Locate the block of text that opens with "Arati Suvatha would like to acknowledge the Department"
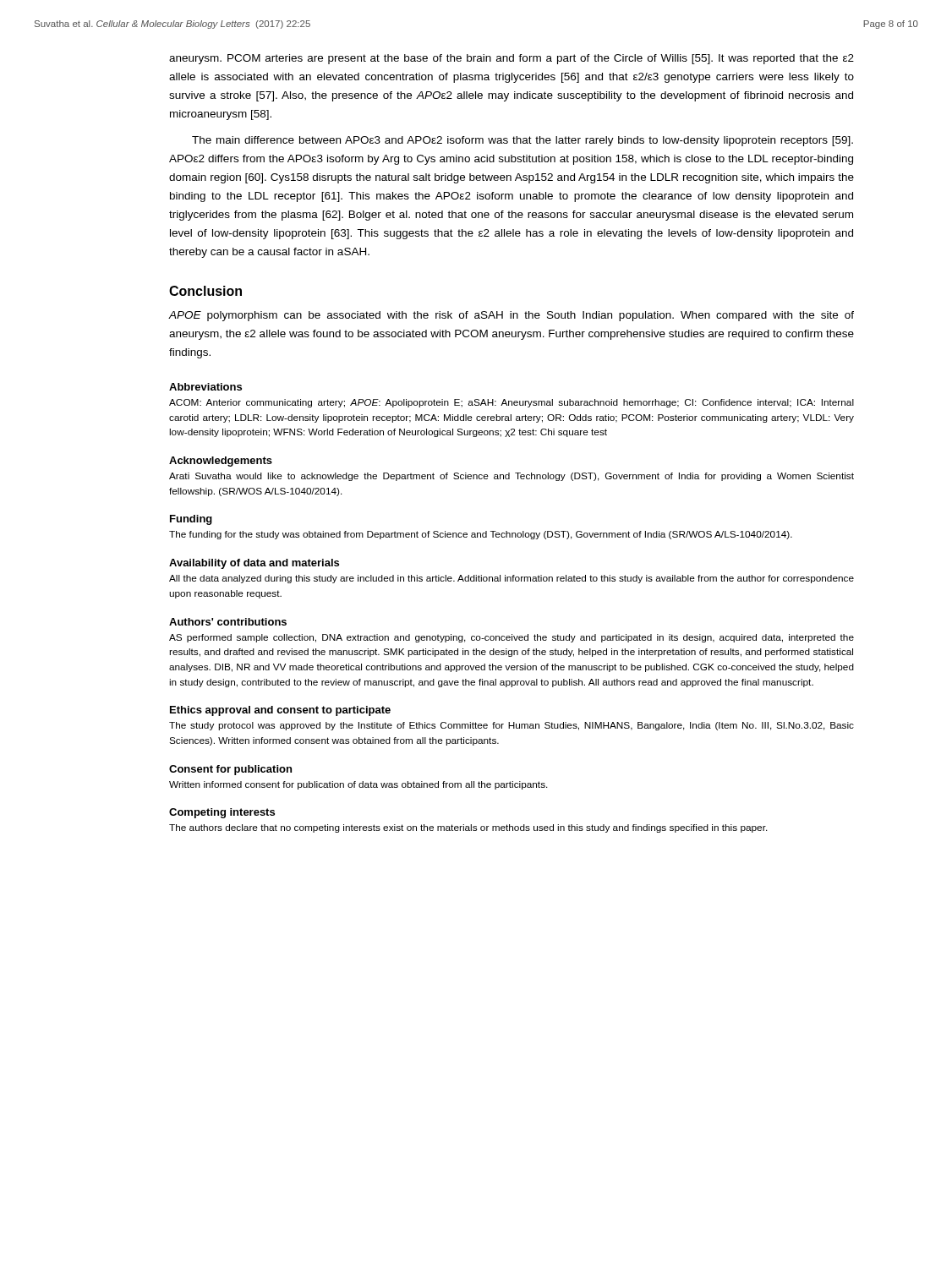Viewport: 952px width, 1268px height. pos(512,484)
